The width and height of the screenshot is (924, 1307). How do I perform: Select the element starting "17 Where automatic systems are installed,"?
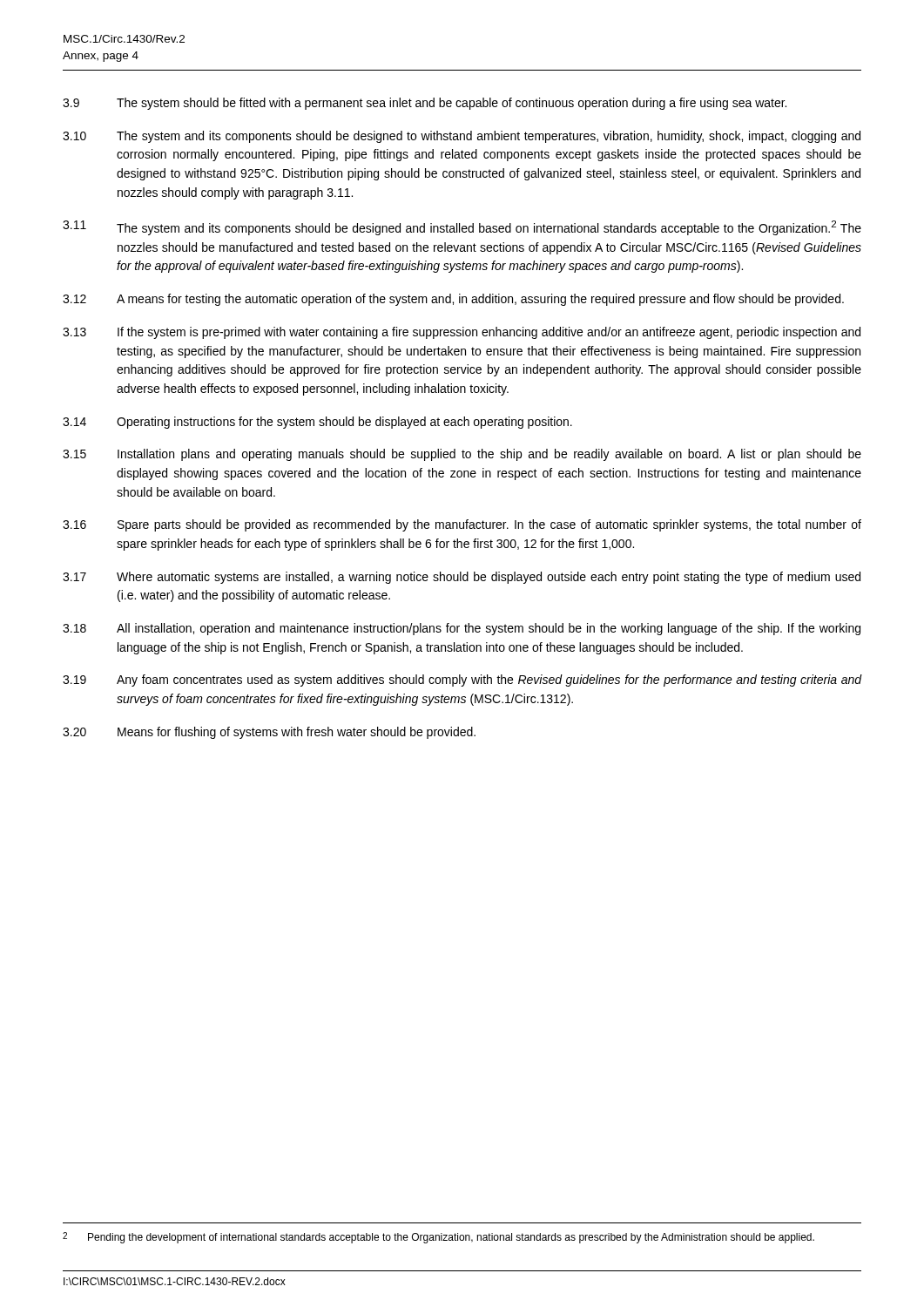pyautogui.click(x=462, y=587)
